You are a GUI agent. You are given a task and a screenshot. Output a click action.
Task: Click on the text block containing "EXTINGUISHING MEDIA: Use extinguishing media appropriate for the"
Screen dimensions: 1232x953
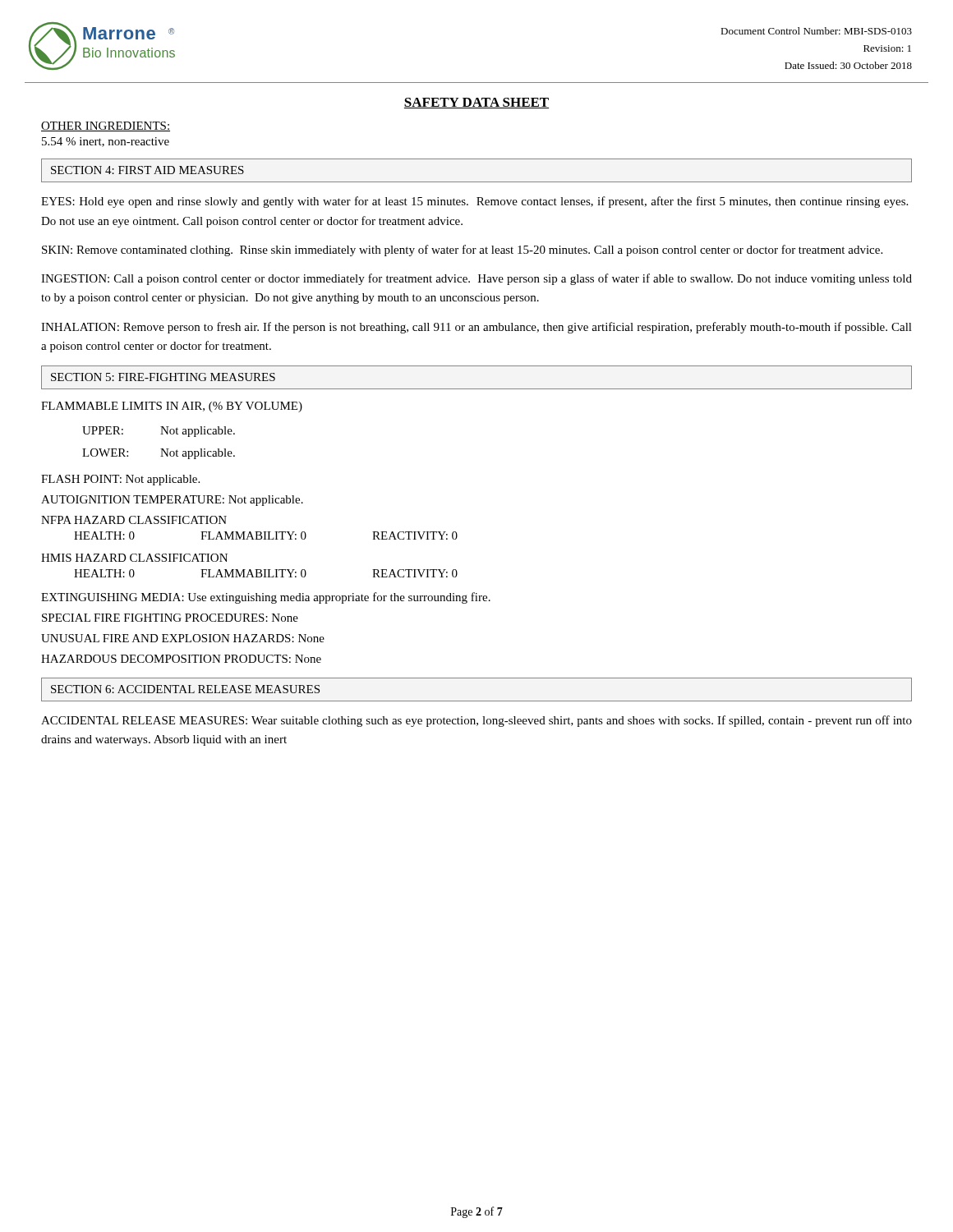click(266, 597)
